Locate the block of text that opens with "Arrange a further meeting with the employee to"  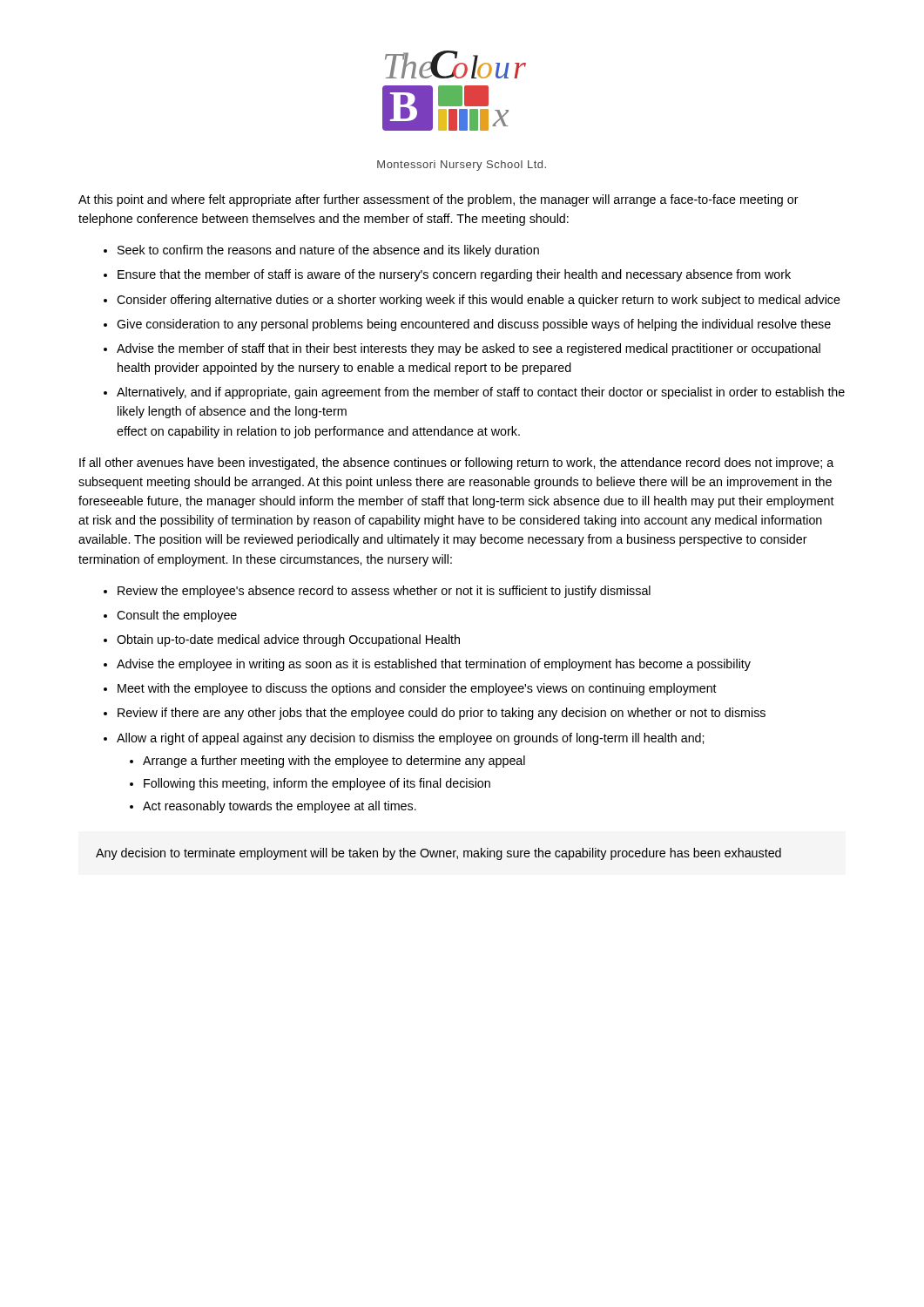click(334, 760)
